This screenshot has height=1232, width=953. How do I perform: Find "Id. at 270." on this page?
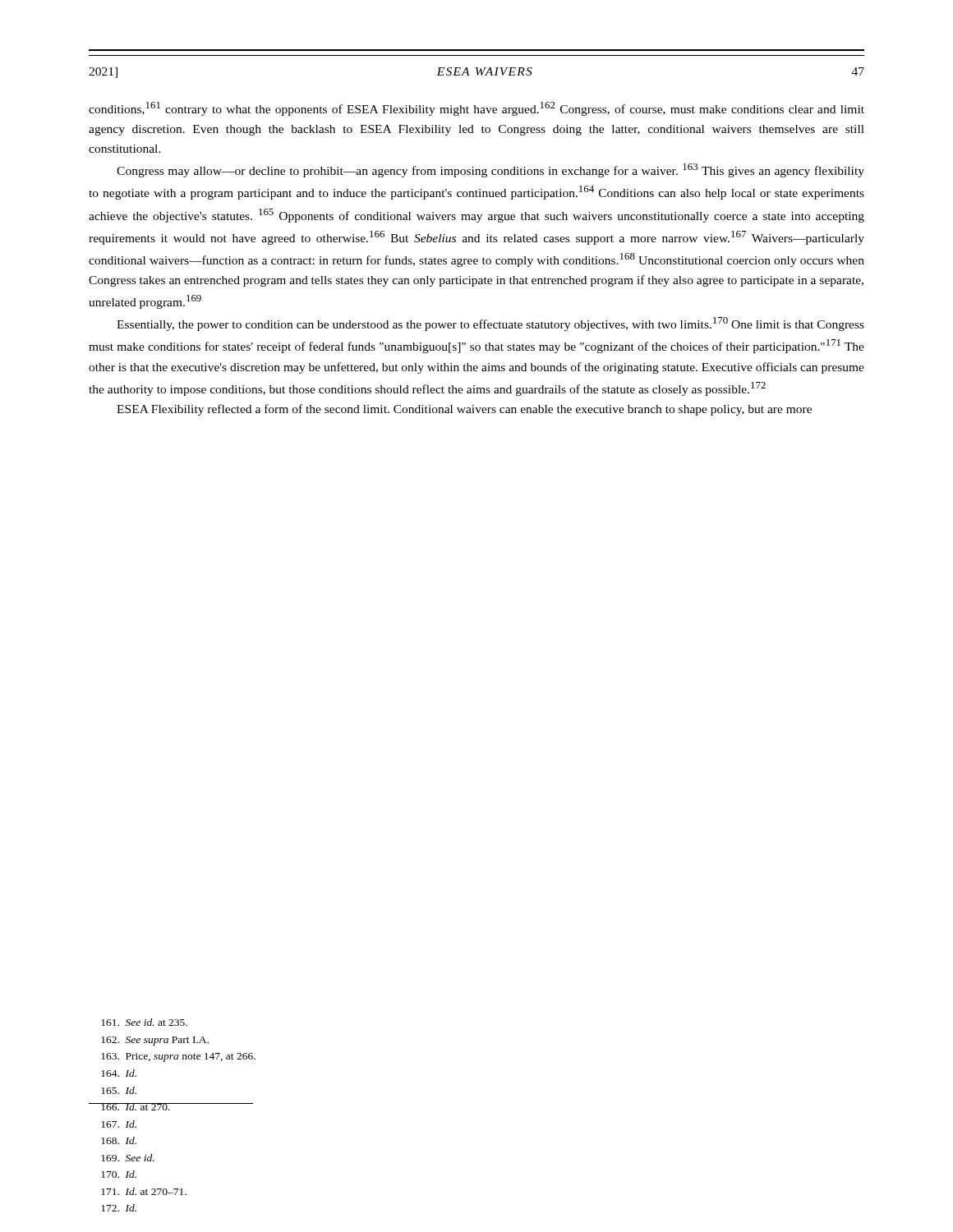pos(171,1107)
